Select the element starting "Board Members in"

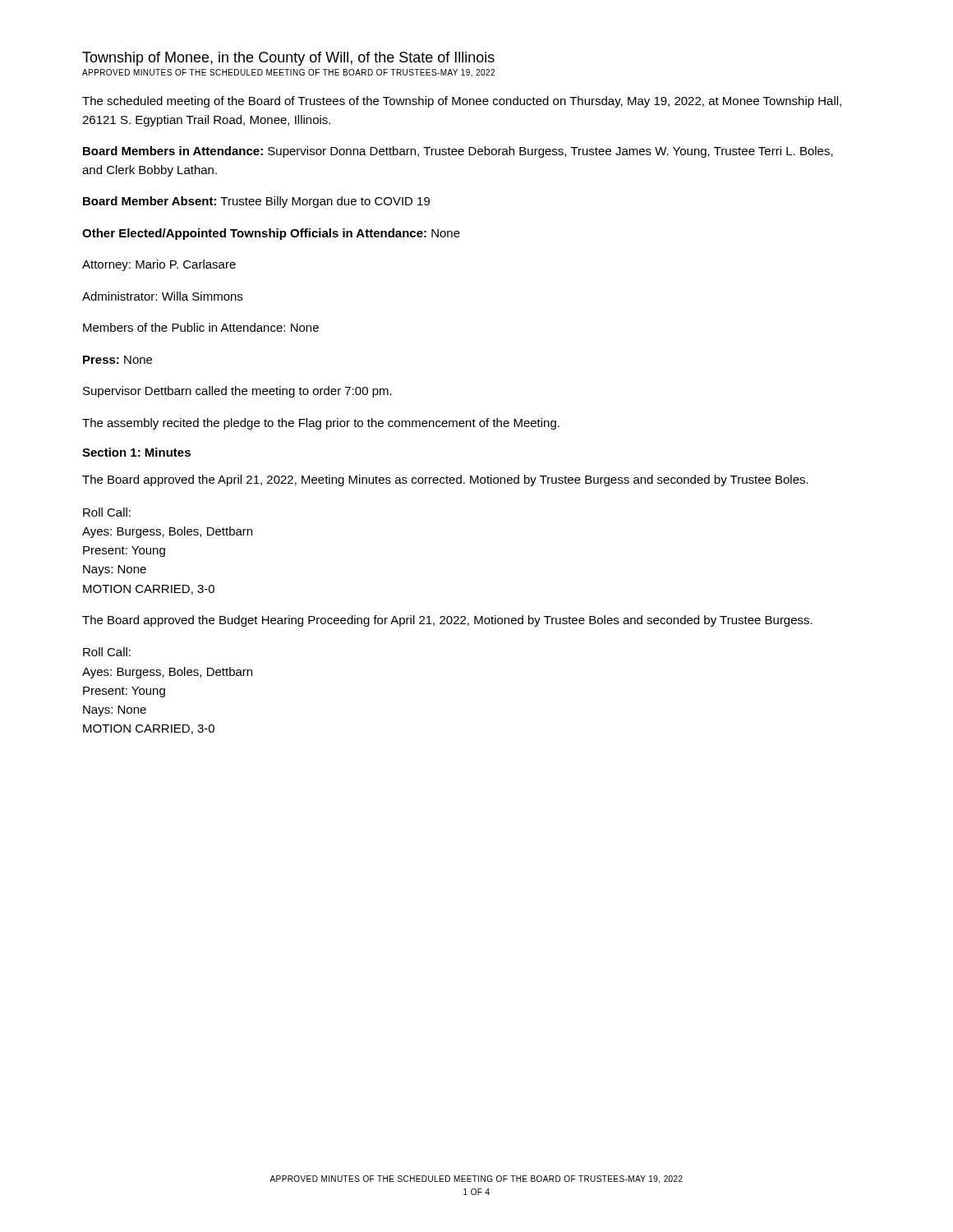pyautogui.click(x=468, y=161)
